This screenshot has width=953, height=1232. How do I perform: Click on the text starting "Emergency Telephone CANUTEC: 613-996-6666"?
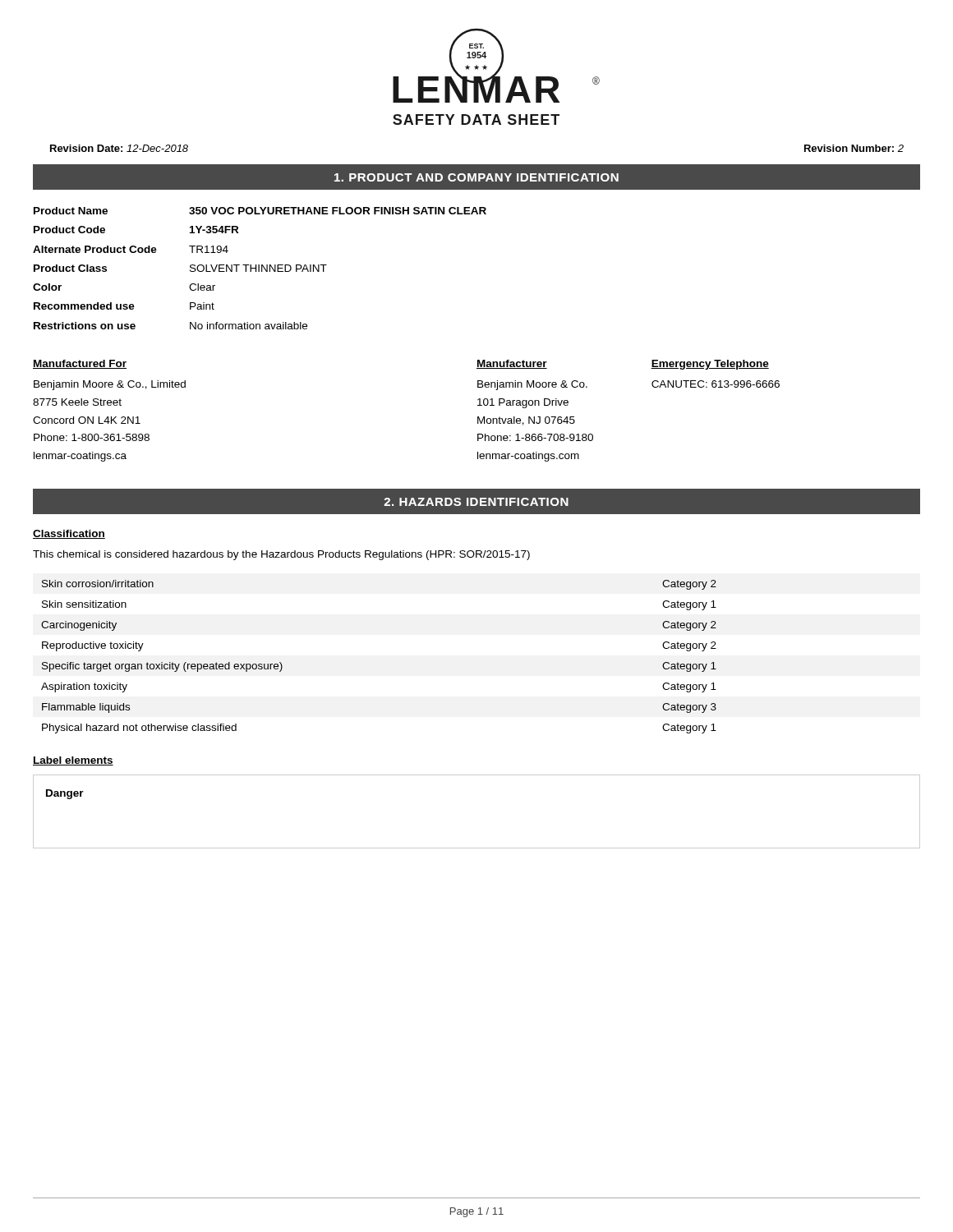(716, 374)
